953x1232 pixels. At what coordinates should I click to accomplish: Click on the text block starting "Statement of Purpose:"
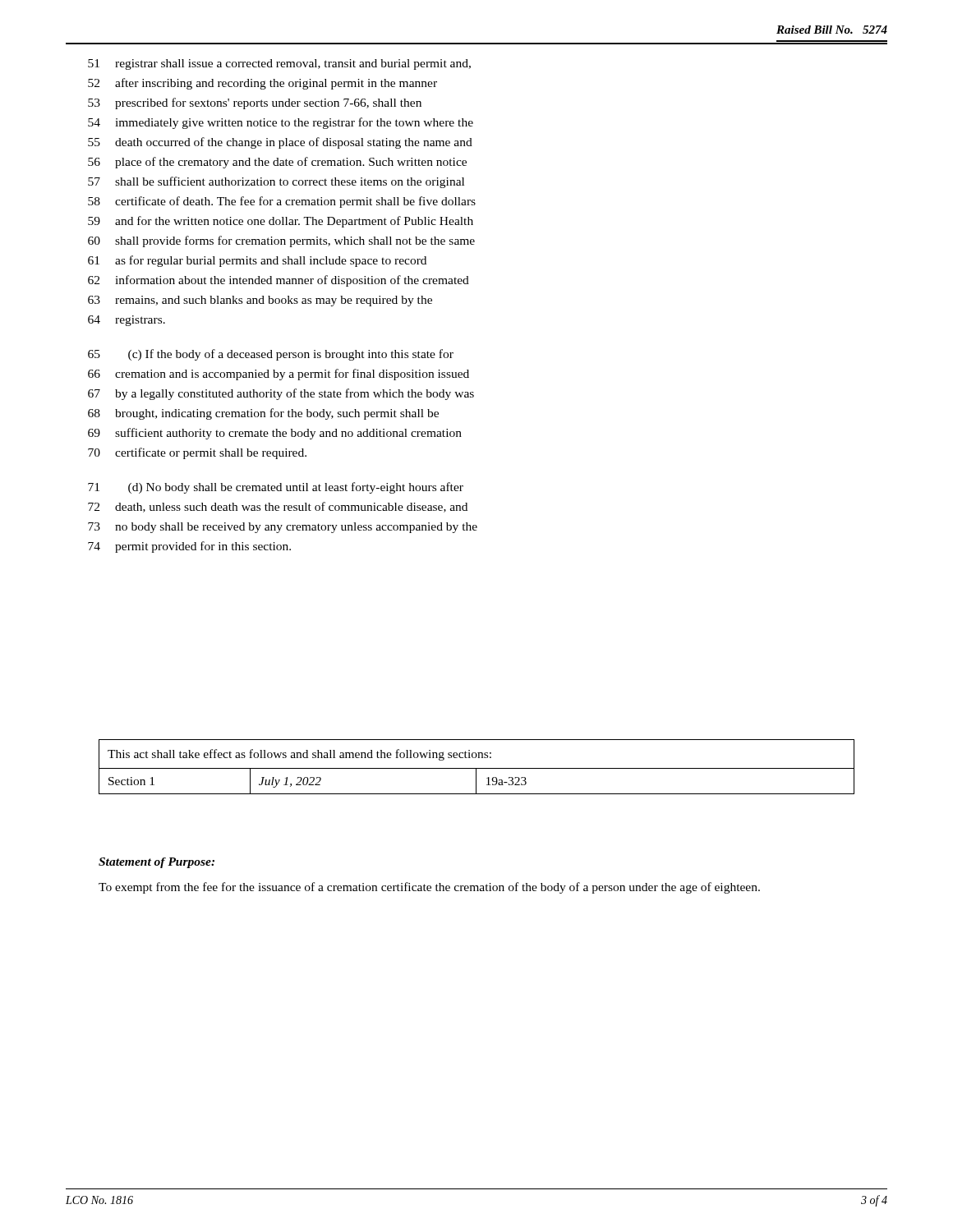point(157,863)
